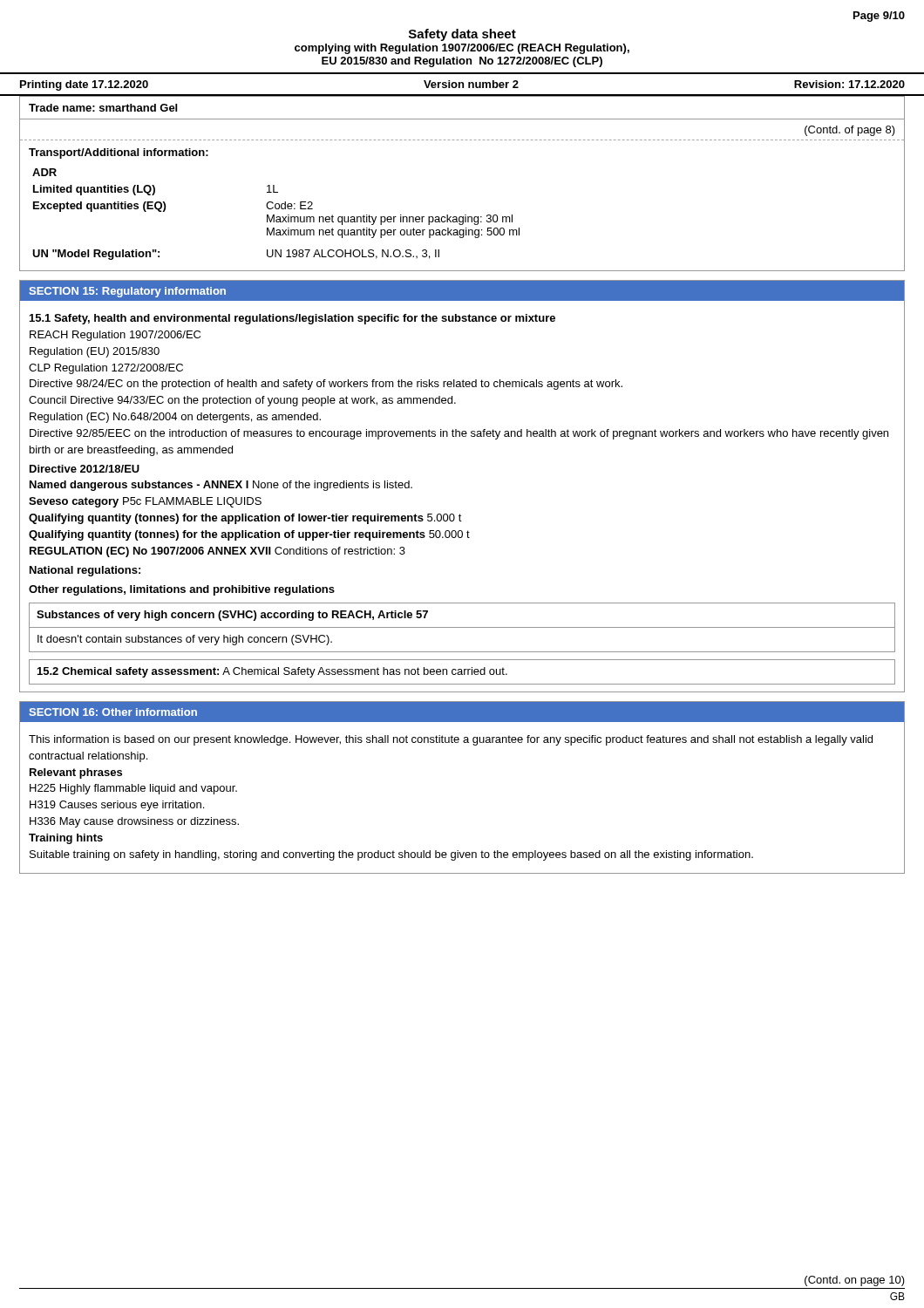Select the text block containing "Directive 2012/18/EU Named dangerous substances -"
The width and height of the screenshot is (924, 1308).
point(462,510)
